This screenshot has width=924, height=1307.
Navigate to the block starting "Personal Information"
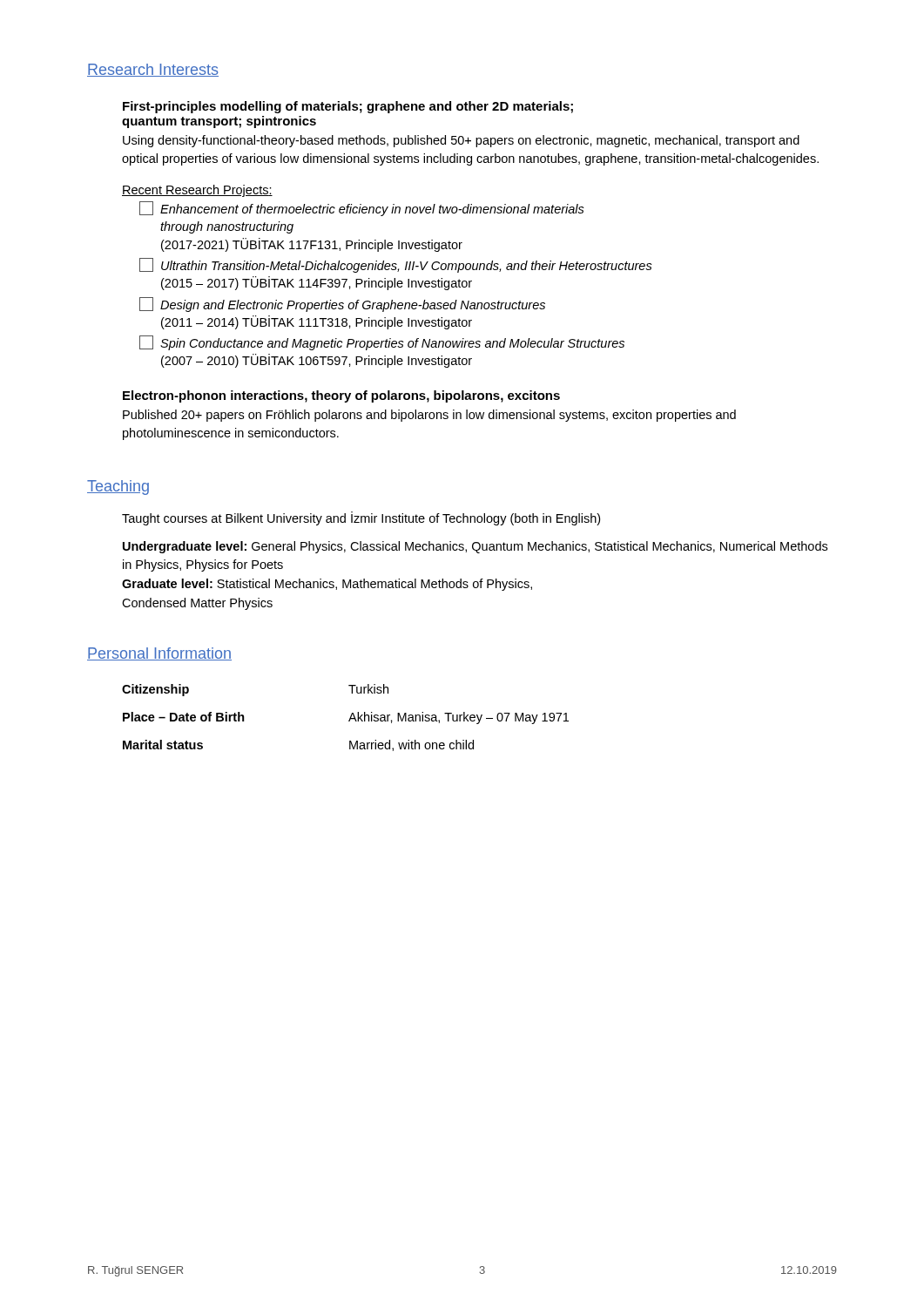click(159, 653)
